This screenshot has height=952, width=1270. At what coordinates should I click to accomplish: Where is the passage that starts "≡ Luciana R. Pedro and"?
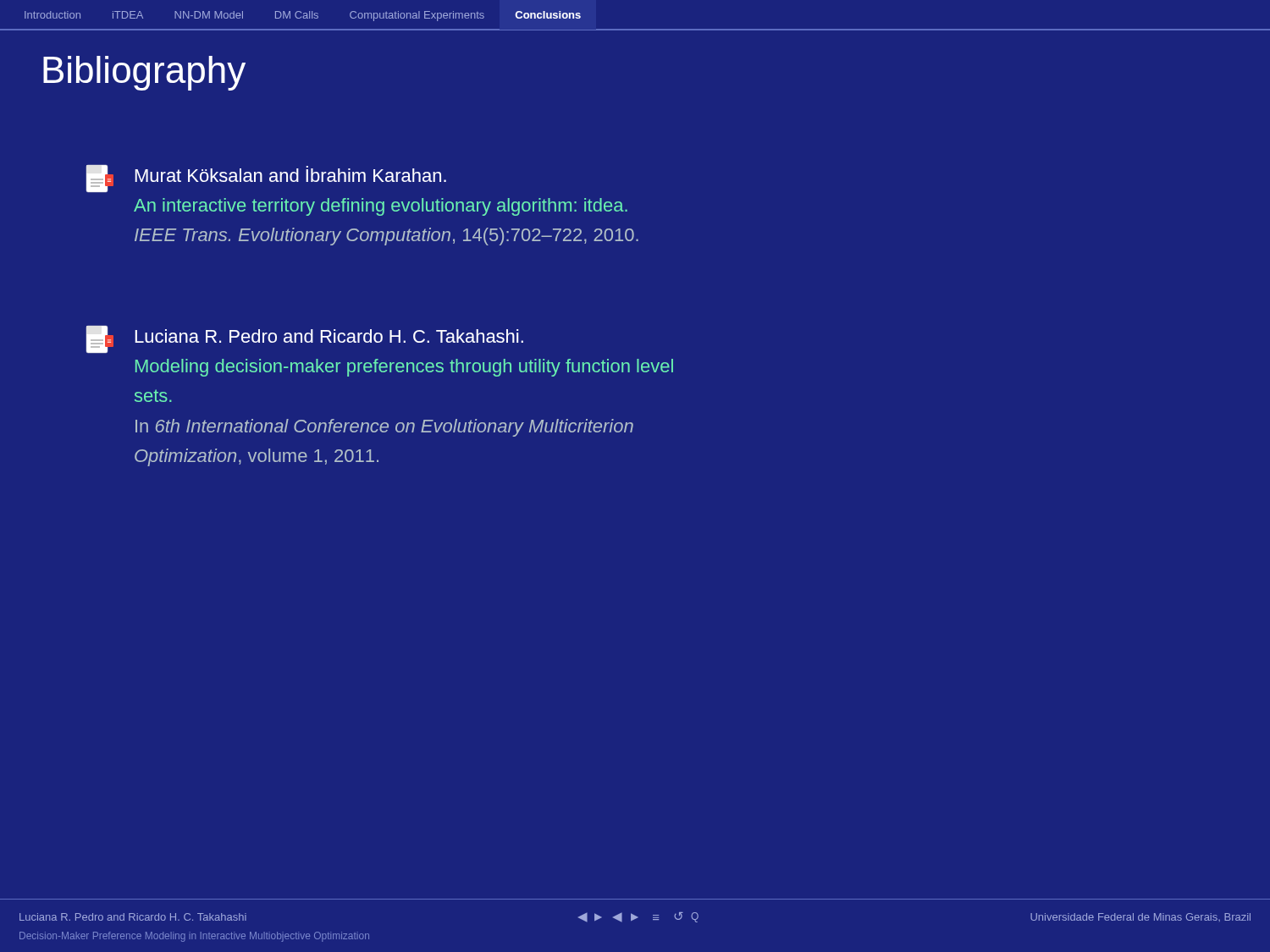pyautogui.click(x=305, y=339)
